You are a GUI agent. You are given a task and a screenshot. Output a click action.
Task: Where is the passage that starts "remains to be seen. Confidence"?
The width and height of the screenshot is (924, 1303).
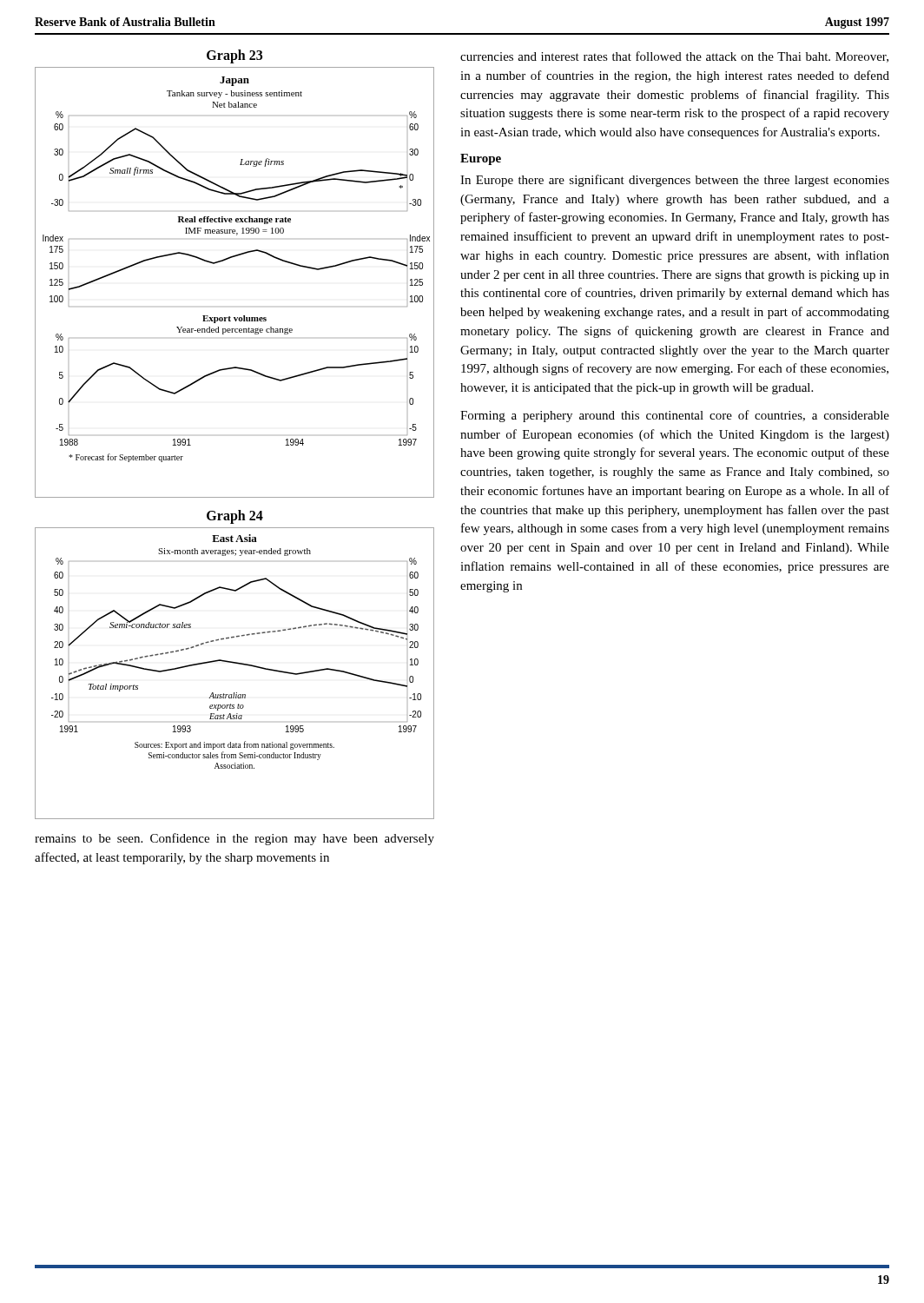click(x=234, y=848)
